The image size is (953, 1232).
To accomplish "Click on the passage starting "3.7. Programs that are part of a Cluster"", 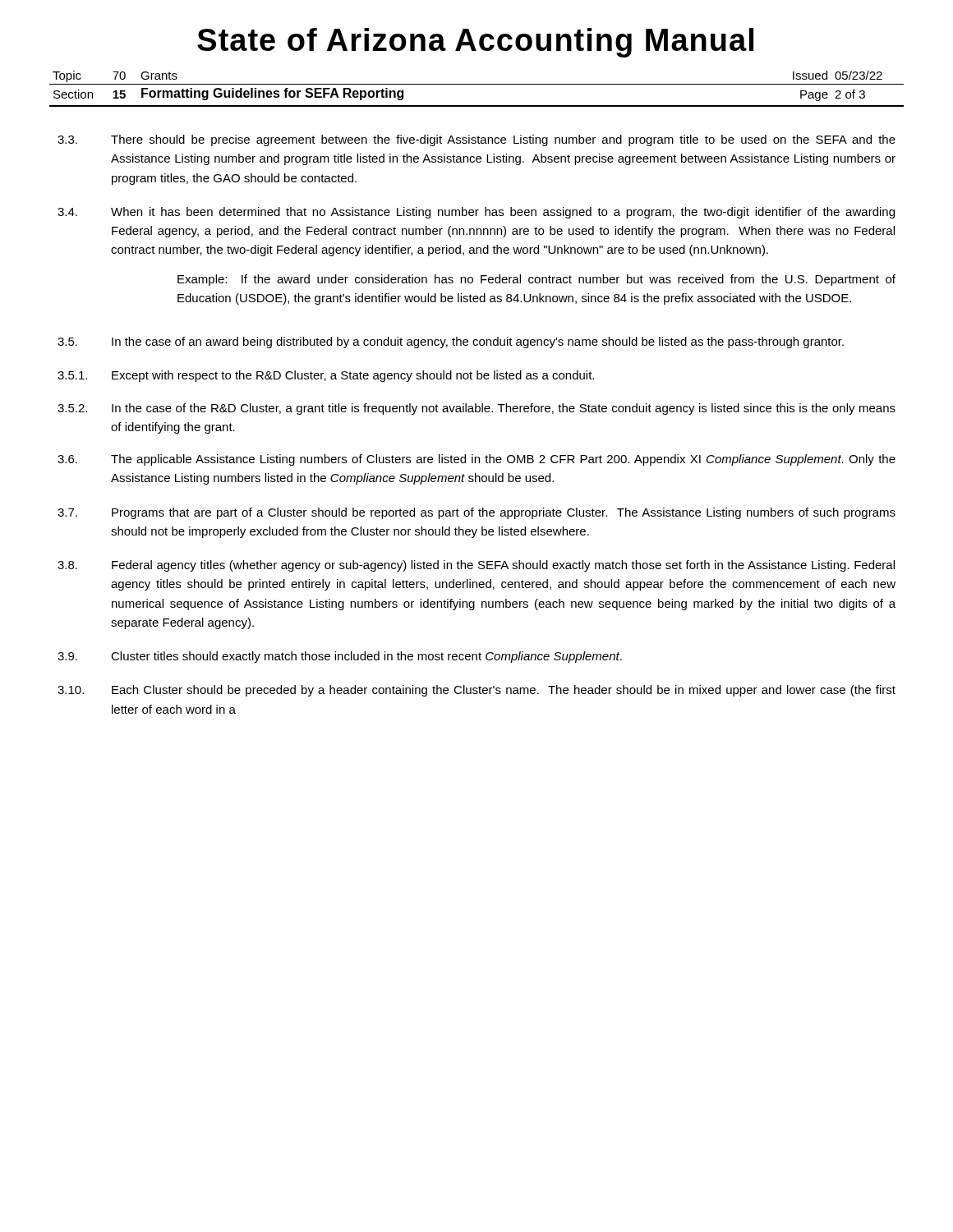I will (476, 521).
